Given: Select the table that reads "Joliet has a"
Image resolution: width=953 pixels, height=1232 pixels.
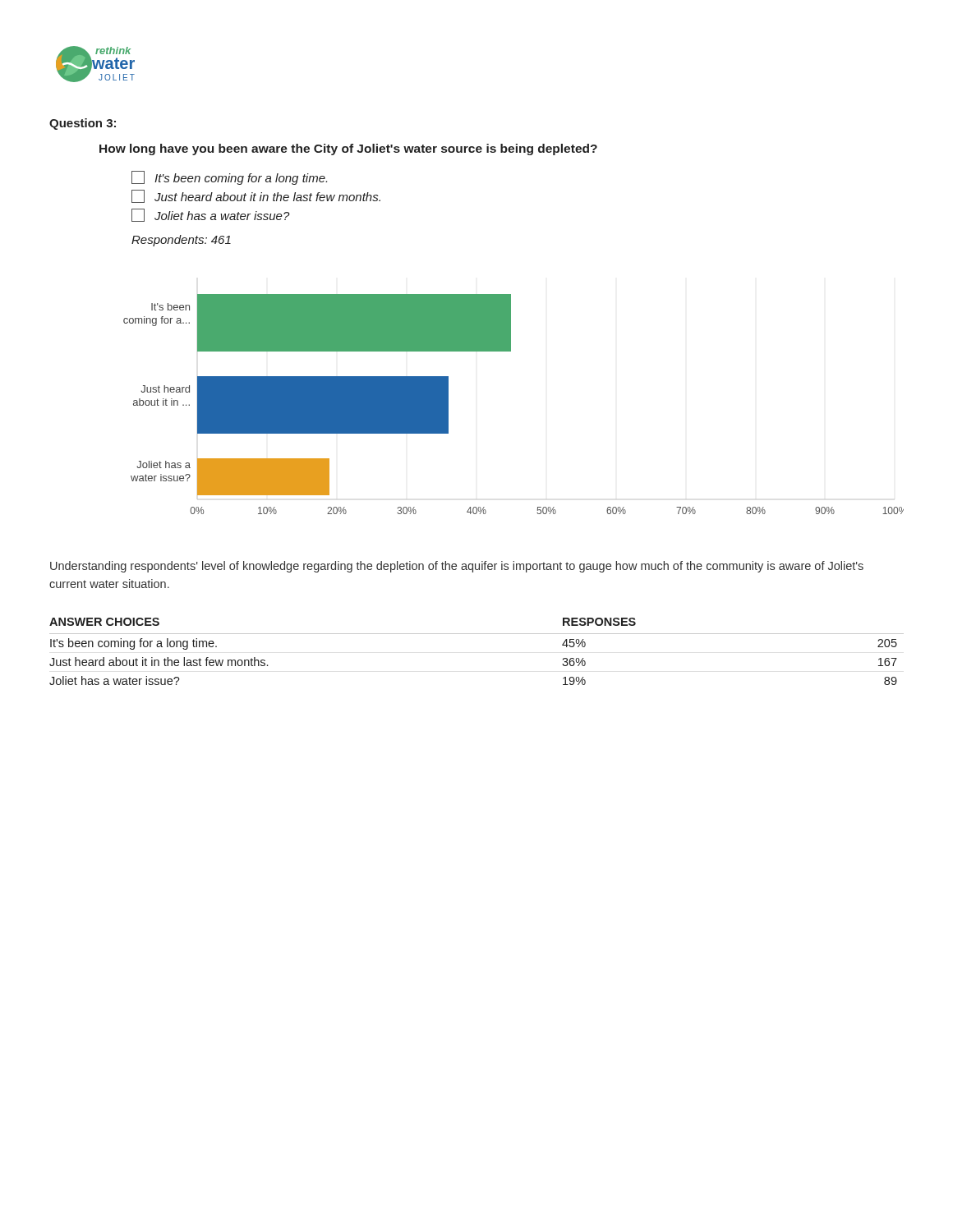Looking at the screenshot, I should pos(476,650).
